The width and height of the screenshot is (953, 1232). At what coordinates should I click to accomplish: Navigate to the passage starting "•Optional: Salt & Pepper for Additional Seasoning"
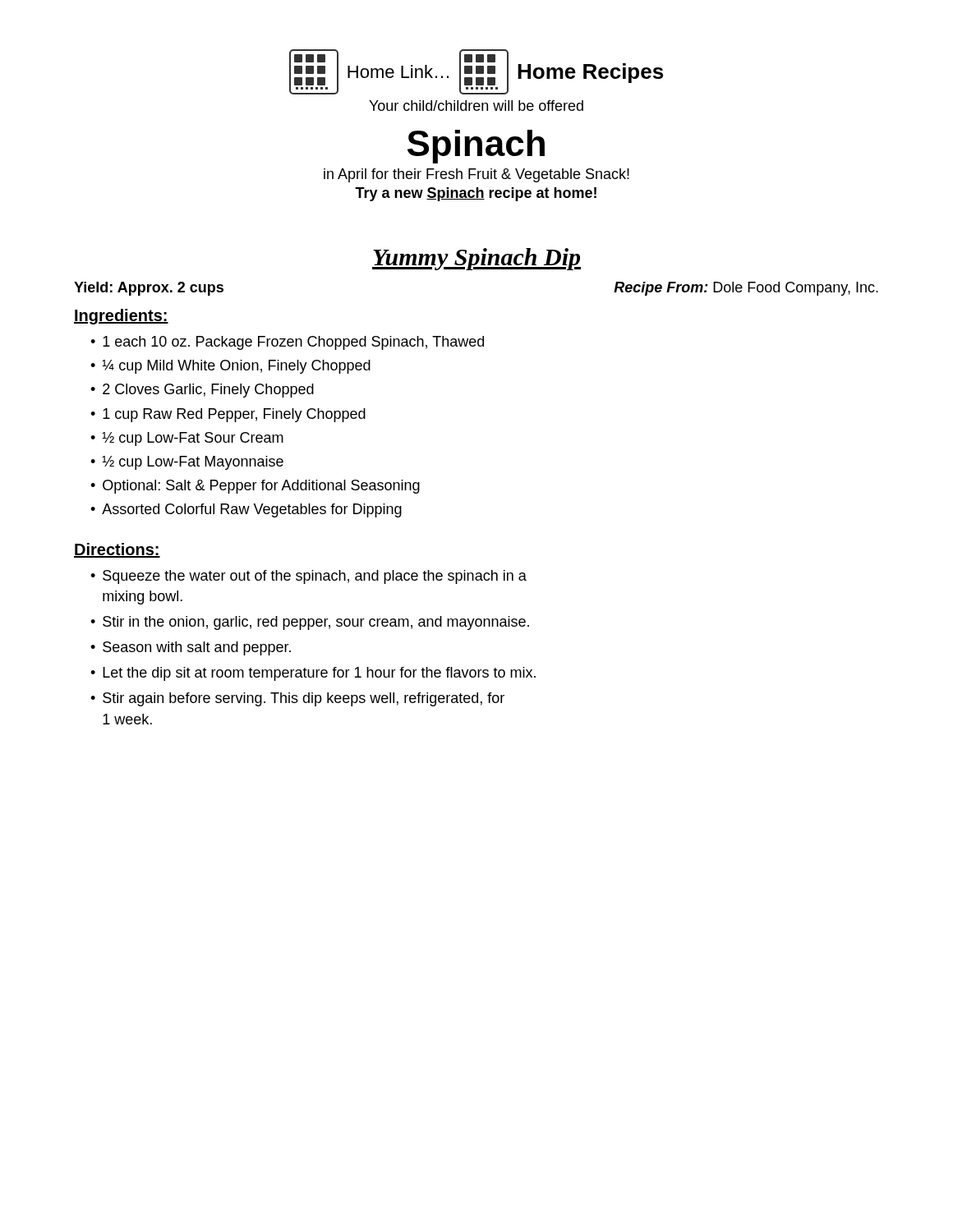[x=255, y=486]
